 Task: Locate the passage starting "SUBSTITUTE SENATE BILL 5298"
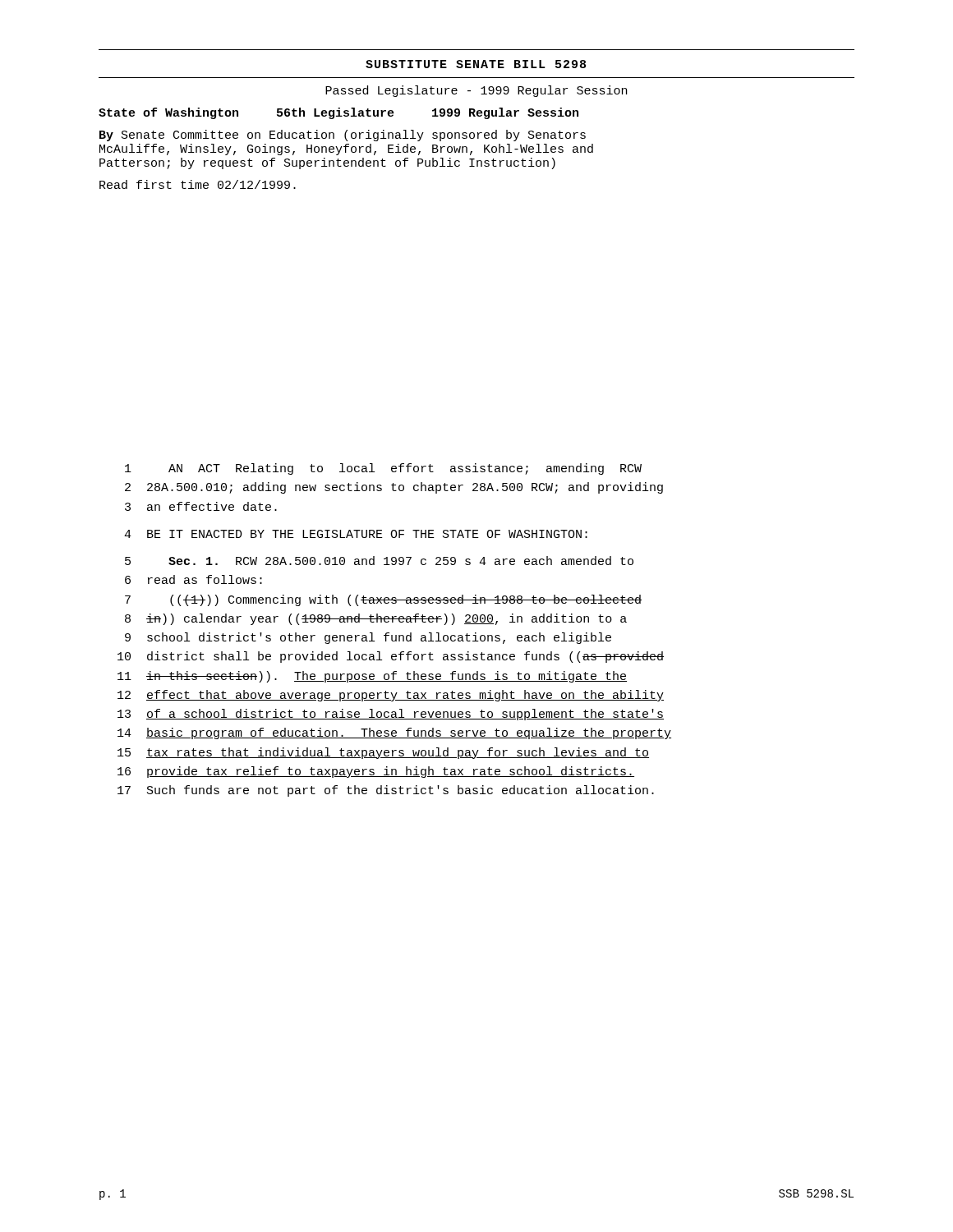[476, 65]
